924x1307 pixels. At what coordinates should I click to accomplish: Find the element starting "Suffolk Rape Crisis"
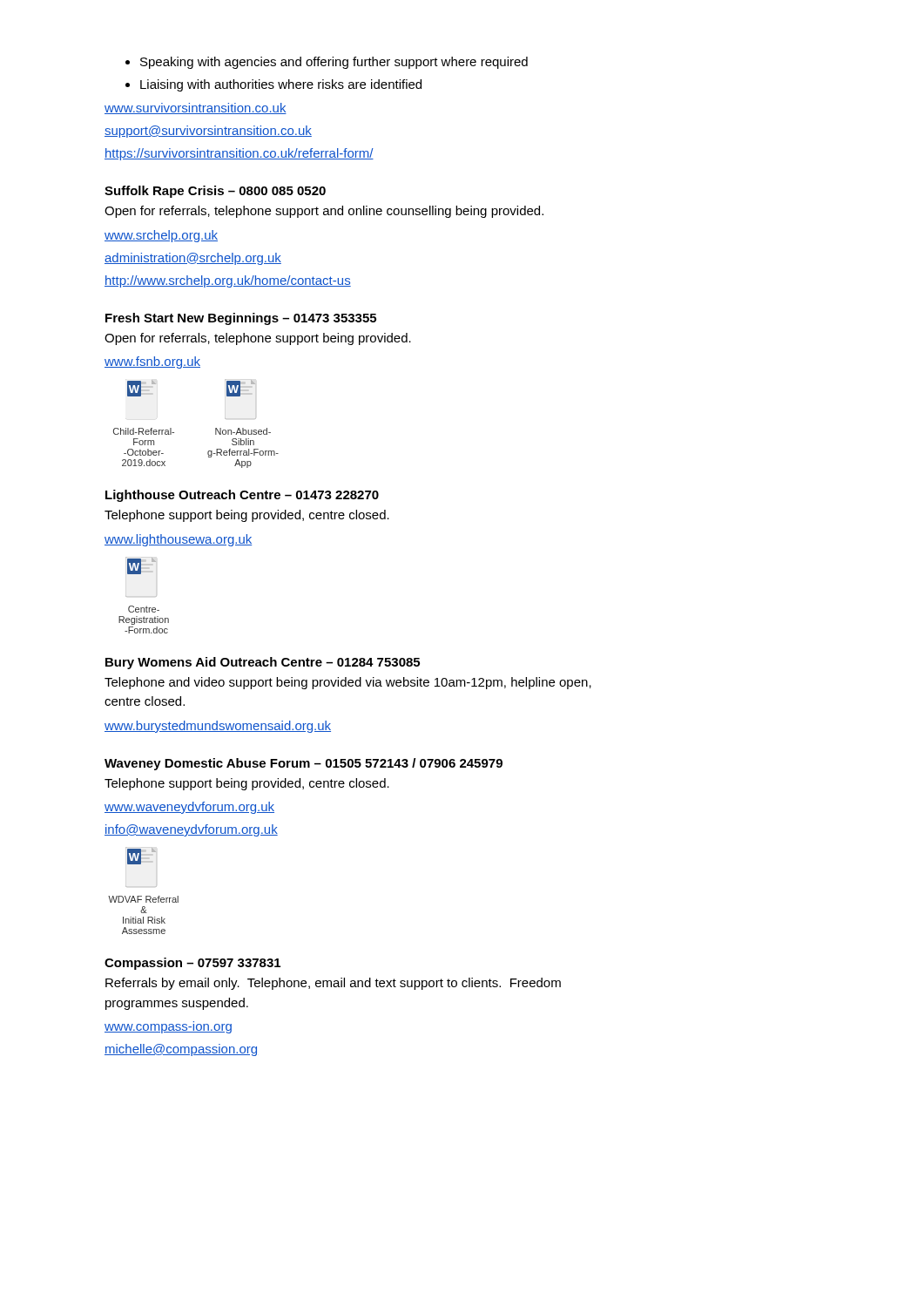point(215,190)
